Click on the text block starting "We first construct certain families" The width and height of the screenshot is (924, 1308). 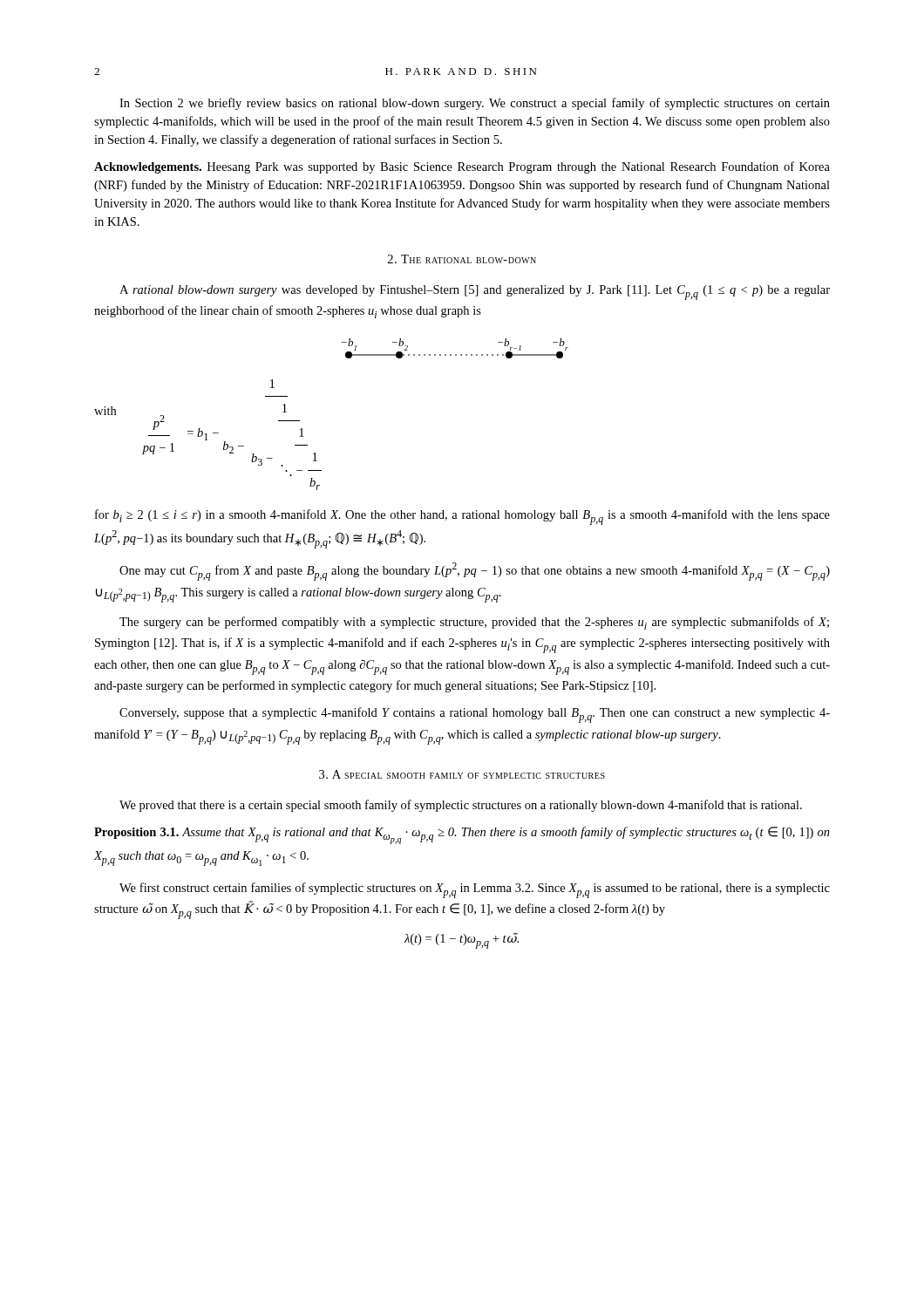tap(462, 900)
